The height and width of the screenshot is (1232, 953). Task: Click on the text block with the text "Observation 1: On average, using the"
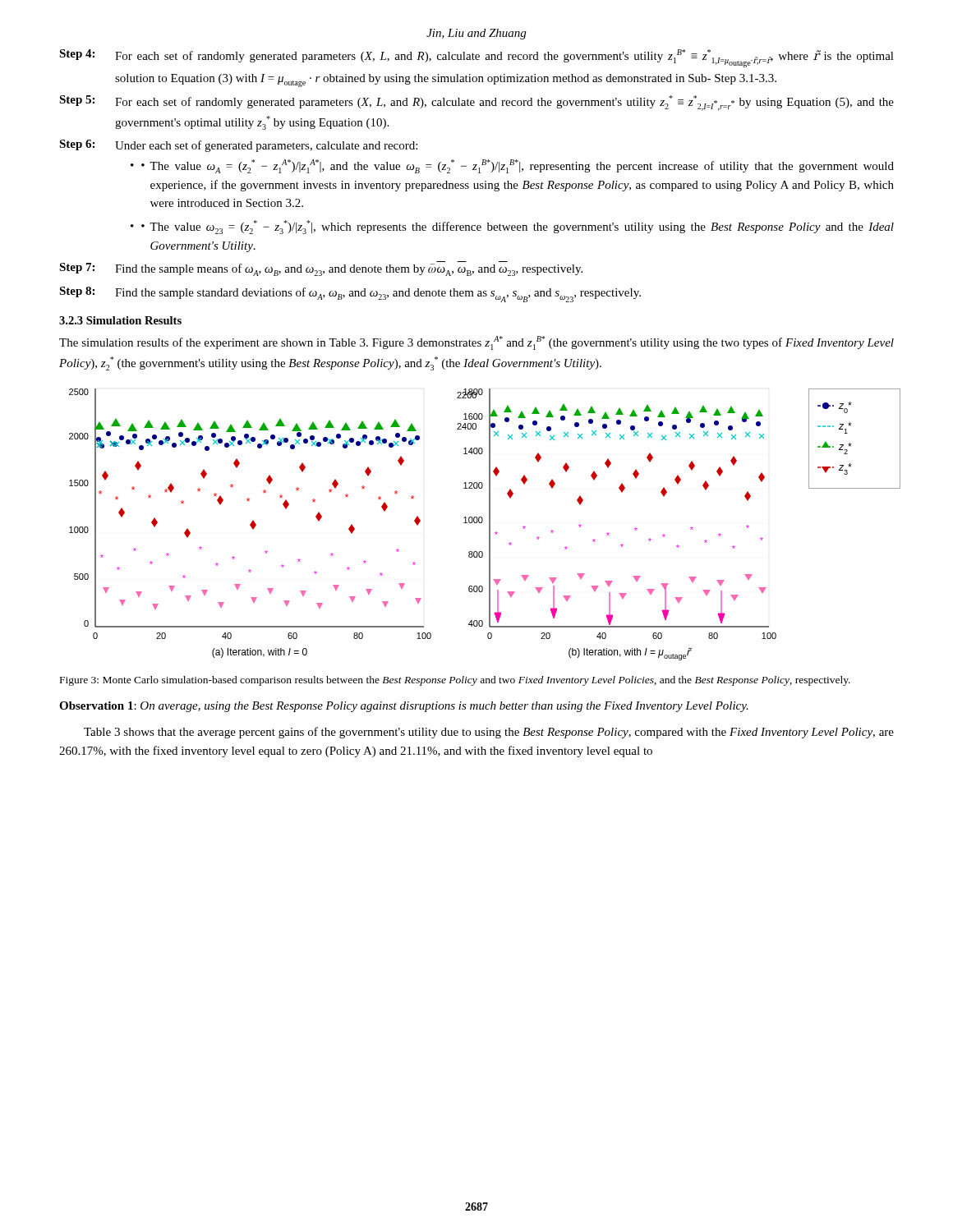tap(404, 705)
